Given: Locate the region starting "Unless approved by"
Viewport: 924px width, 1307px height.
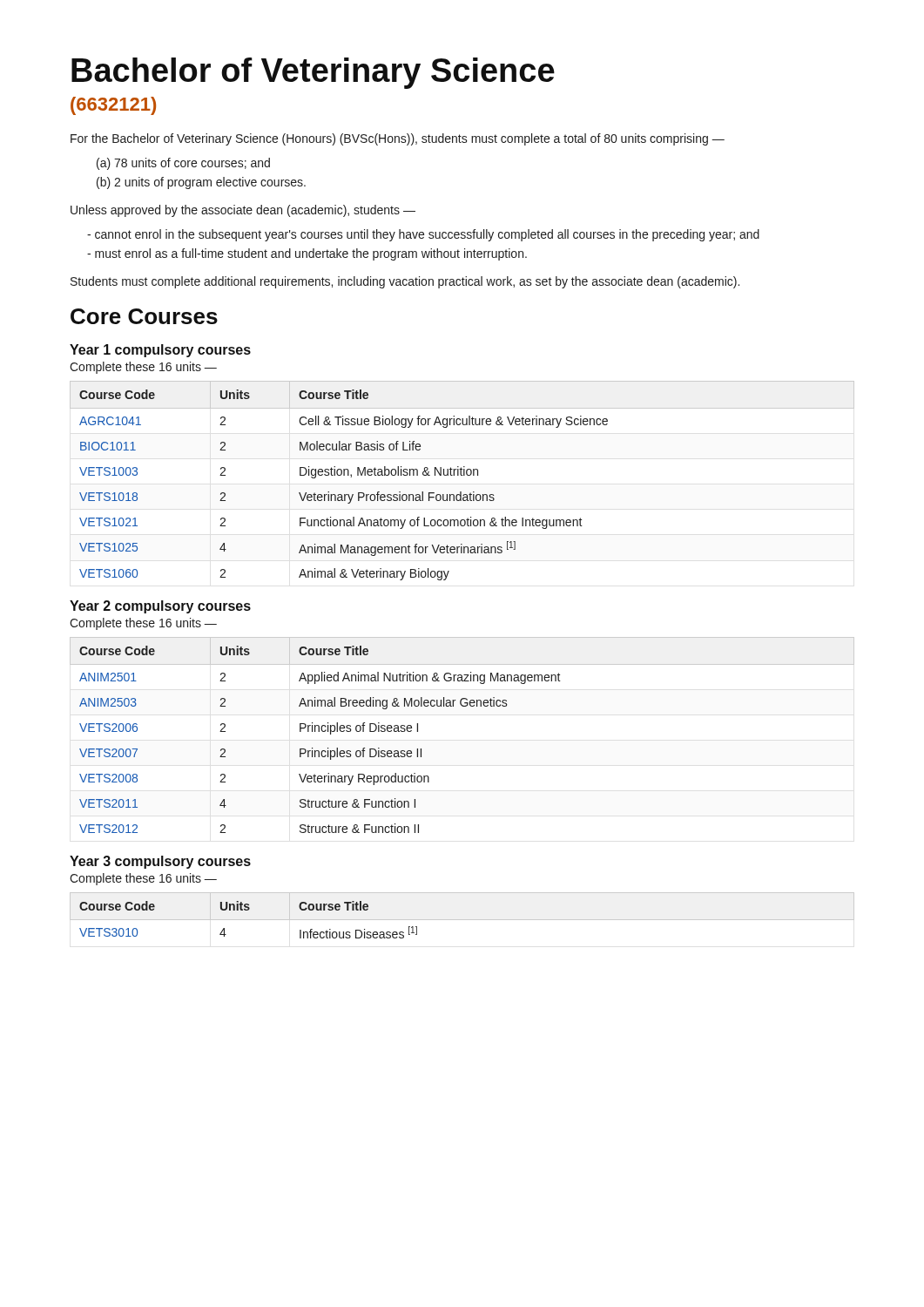Looking at the screenshot, I should tap(462, 232).
